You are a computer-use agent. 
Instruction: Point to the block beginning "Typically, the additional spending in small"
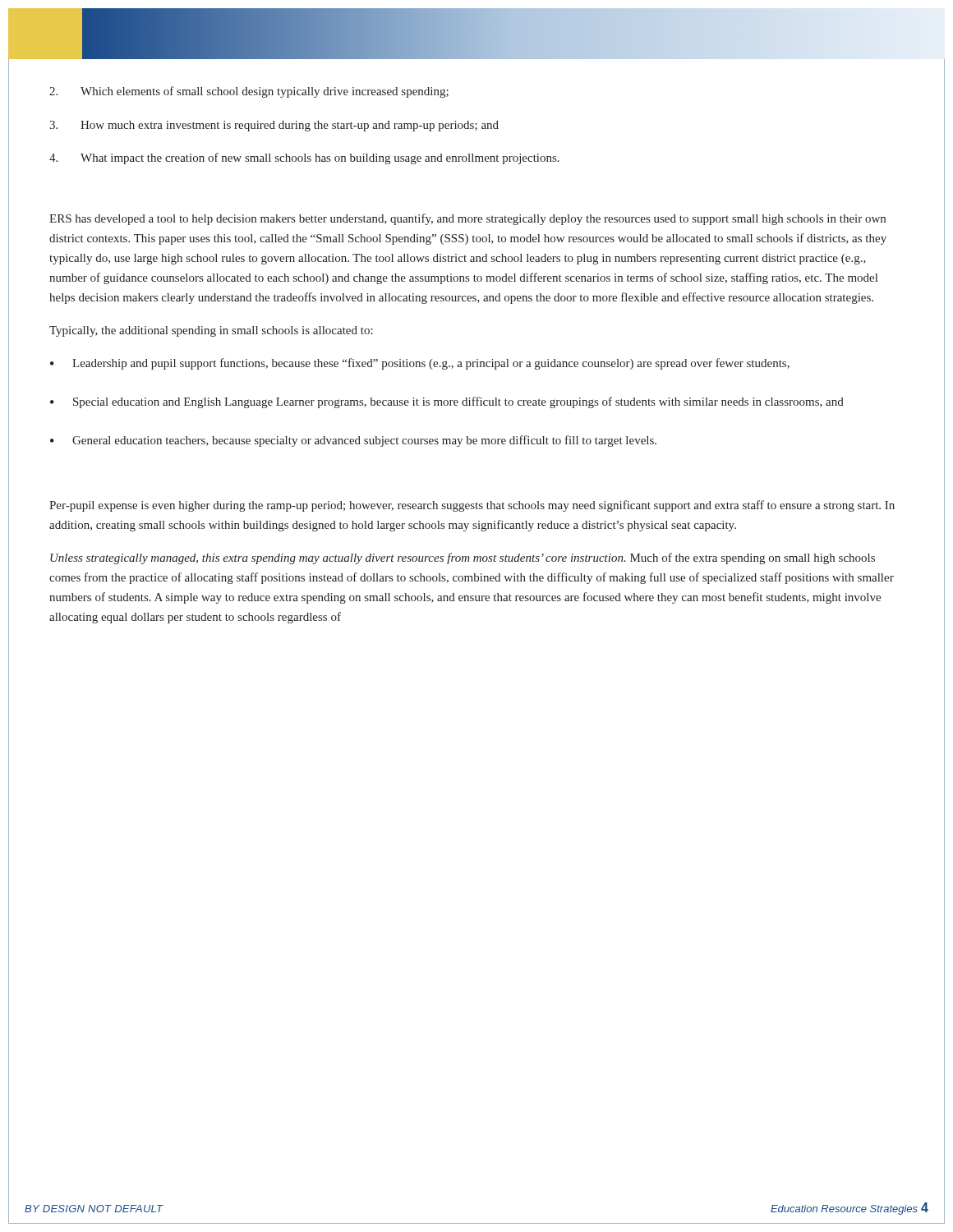[211, 330]
